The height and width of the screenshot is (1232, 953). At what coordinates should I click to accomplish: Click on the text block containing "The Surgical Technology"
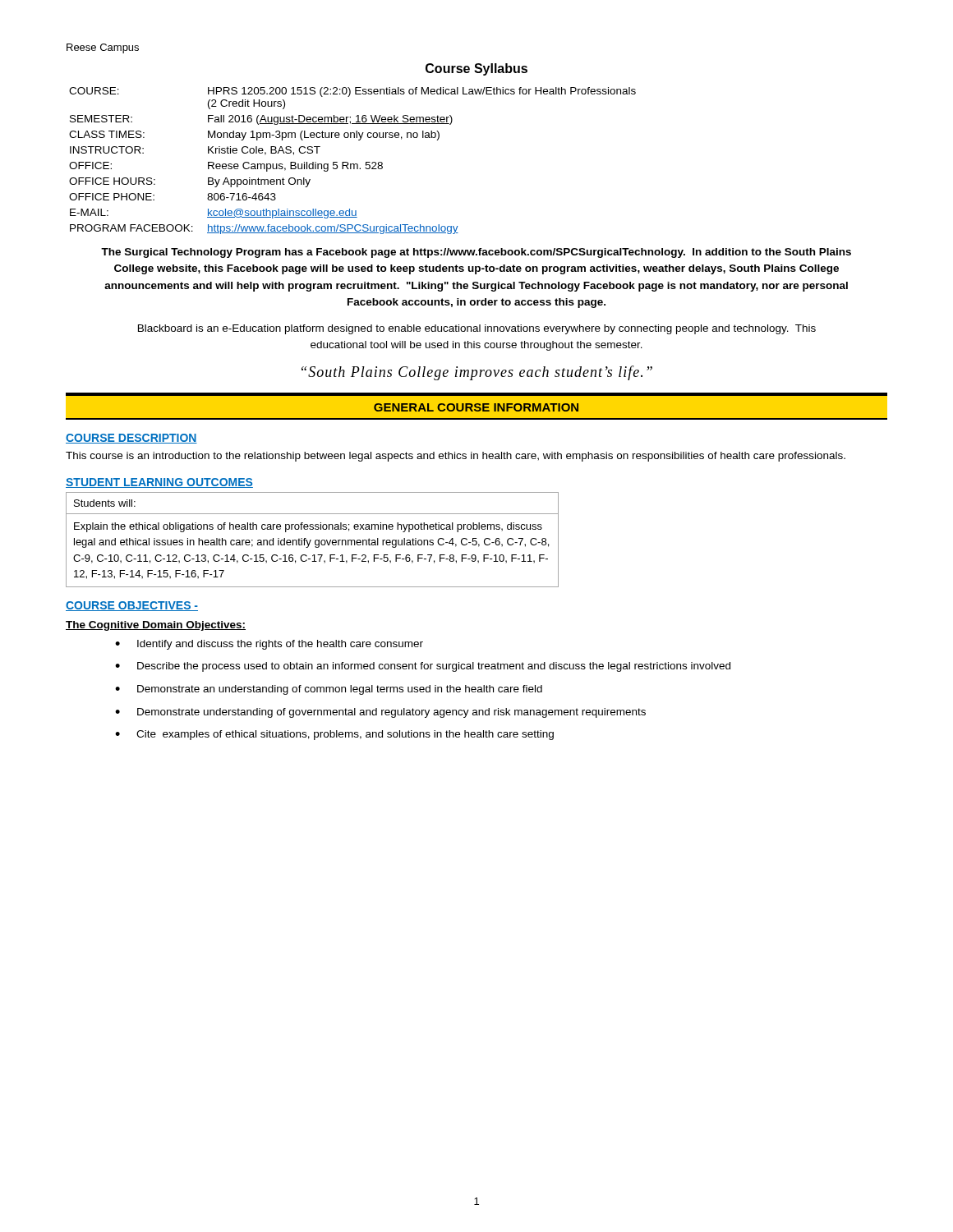[x=476, y=277]
